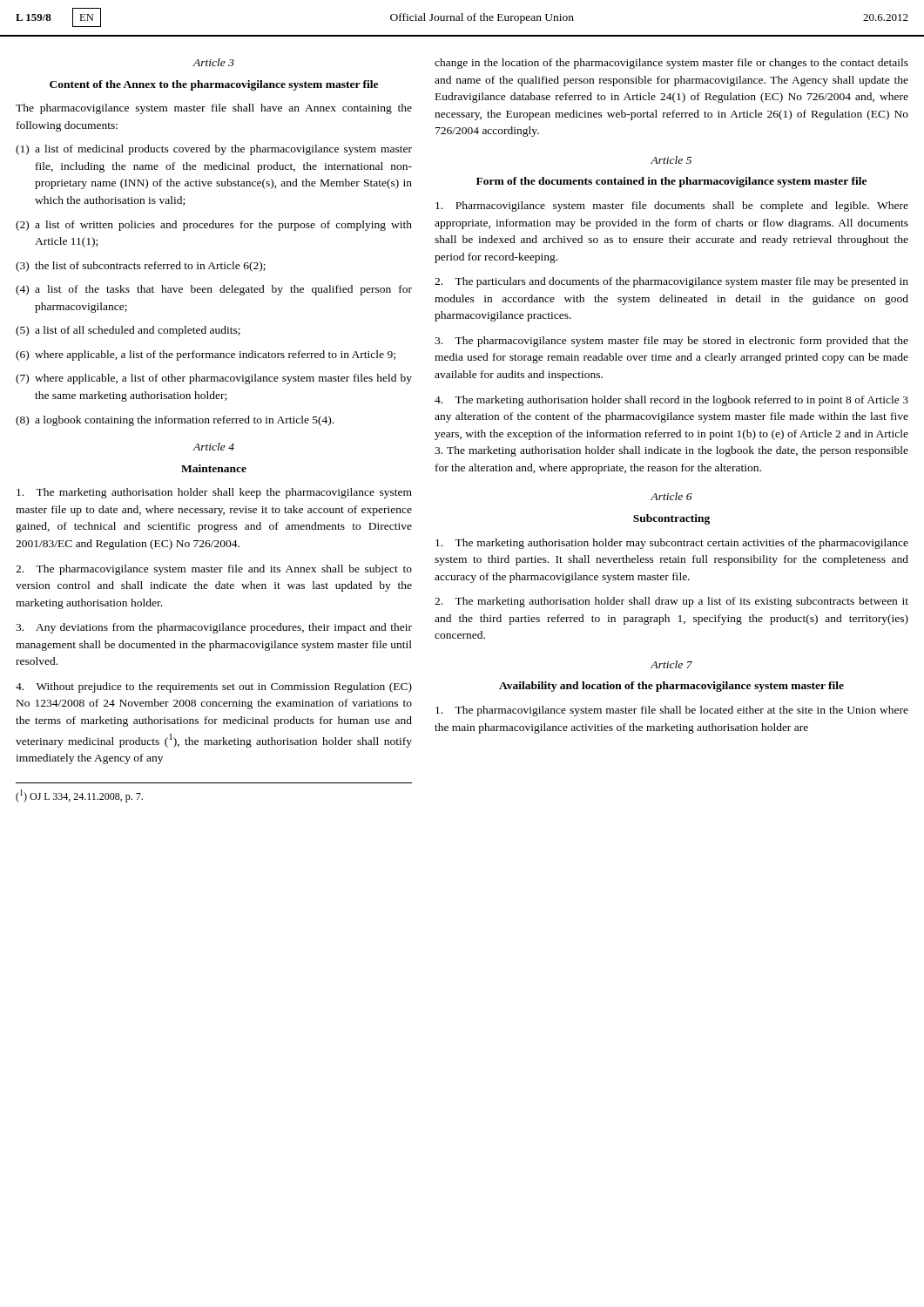Navigate to the block starting "The pharmacovigilance system master file may be"

671,357
